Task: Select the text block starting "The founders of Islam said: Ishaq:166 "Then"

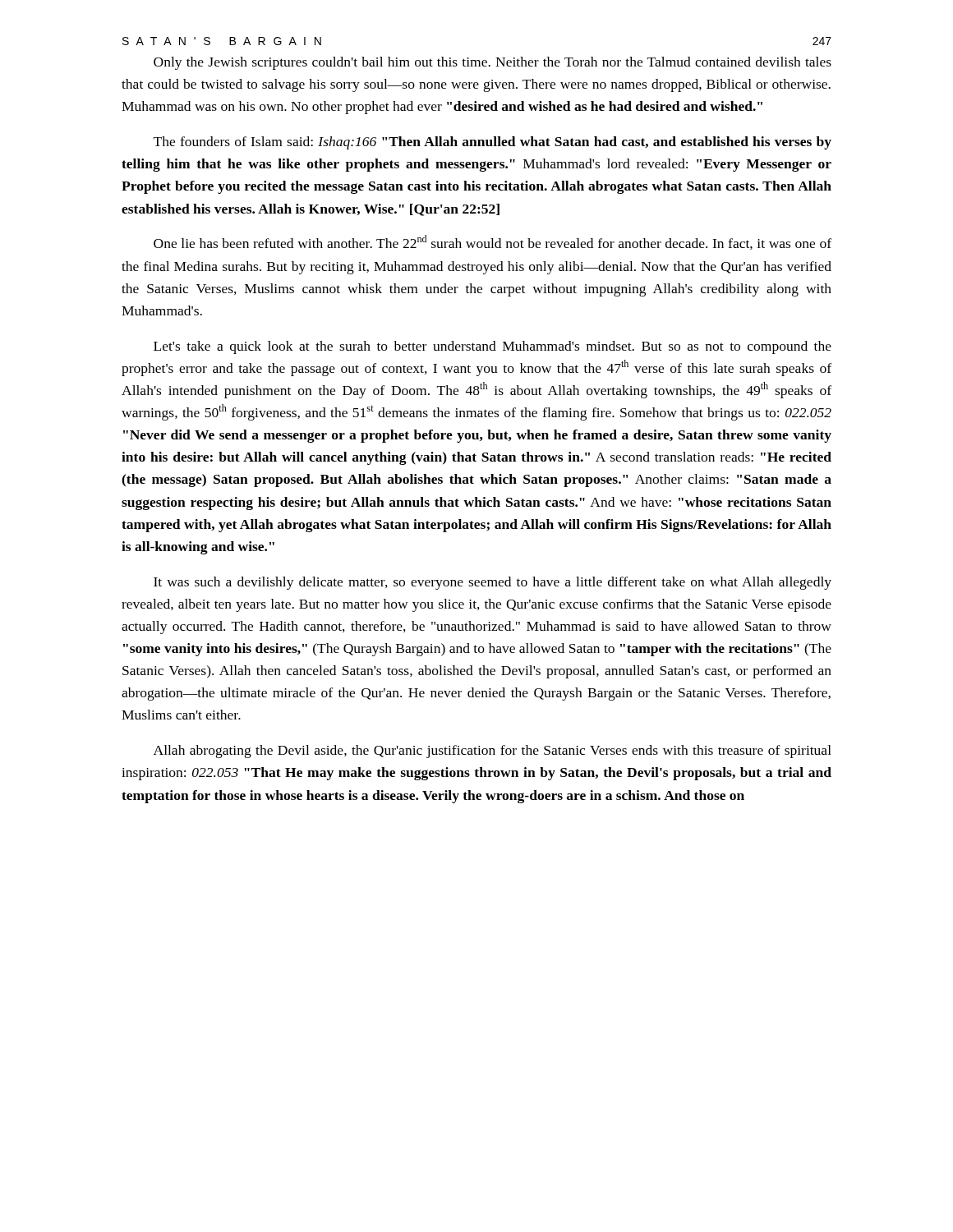Action: click(476, 175)
